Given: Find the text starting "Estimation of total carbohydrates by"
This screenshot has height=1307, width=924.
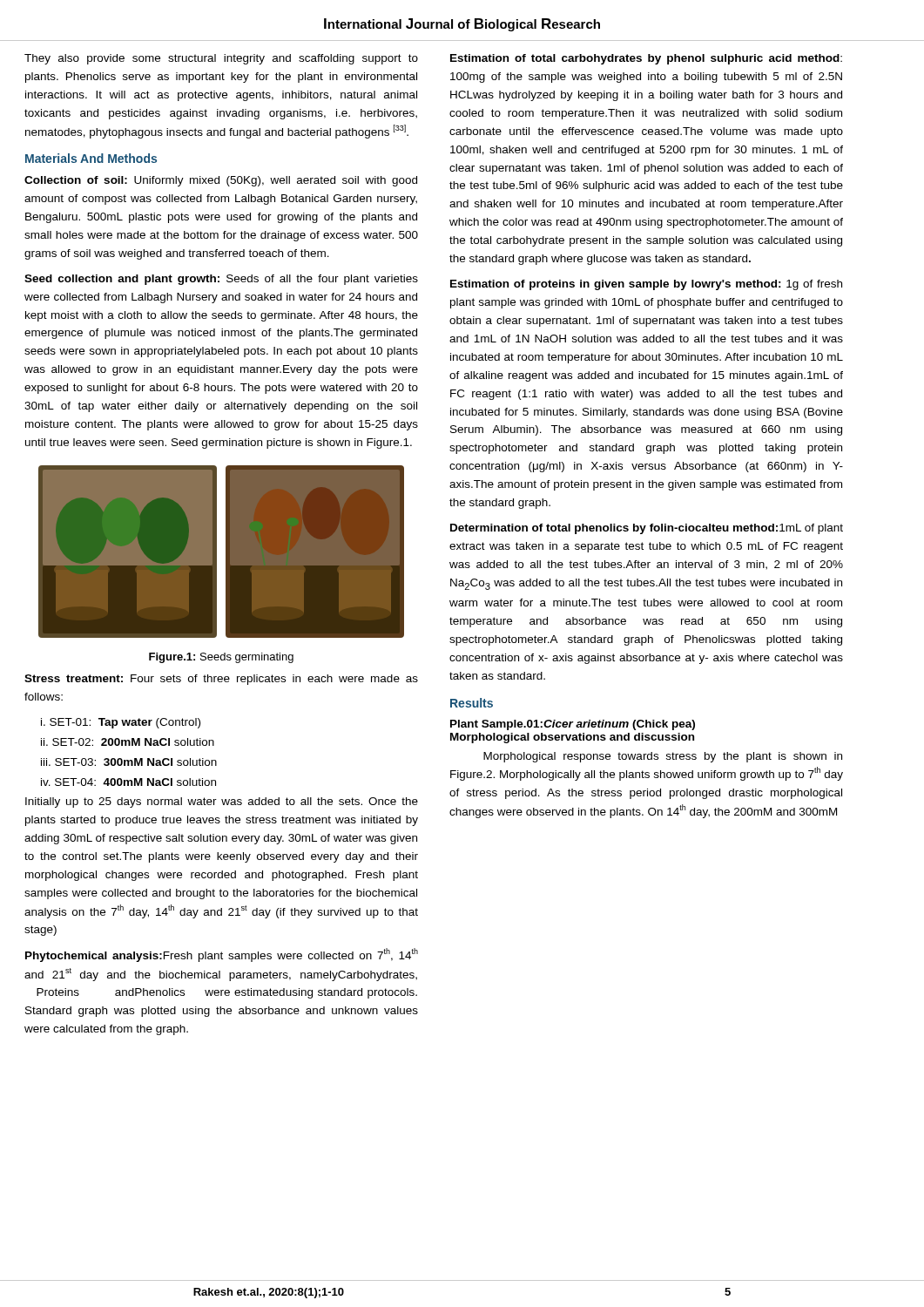Looking at the screenshot, I should (x=646, y=159).
